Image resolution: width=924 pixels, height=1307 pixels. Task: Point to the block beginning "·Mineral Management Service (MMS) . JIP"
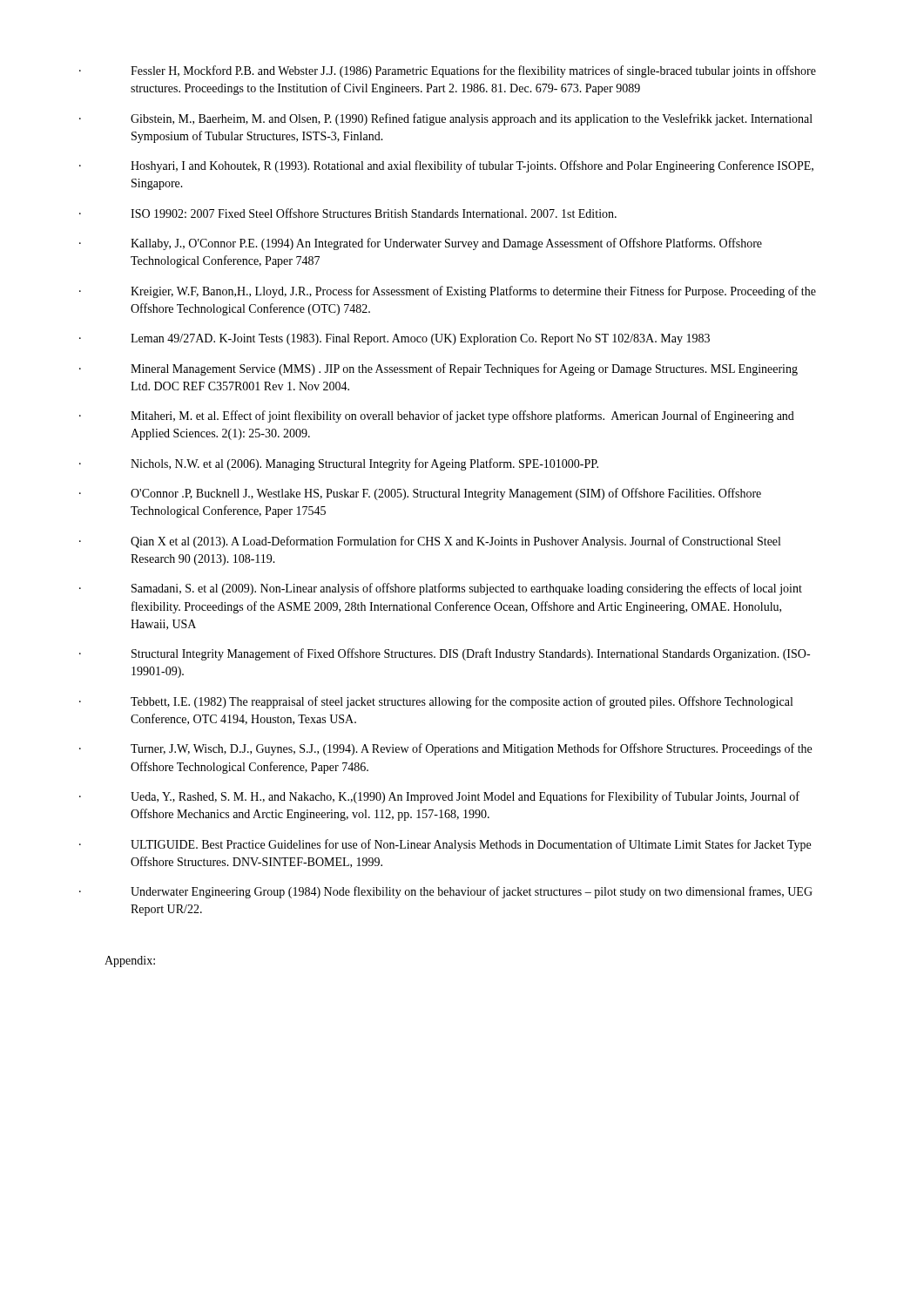451,377
